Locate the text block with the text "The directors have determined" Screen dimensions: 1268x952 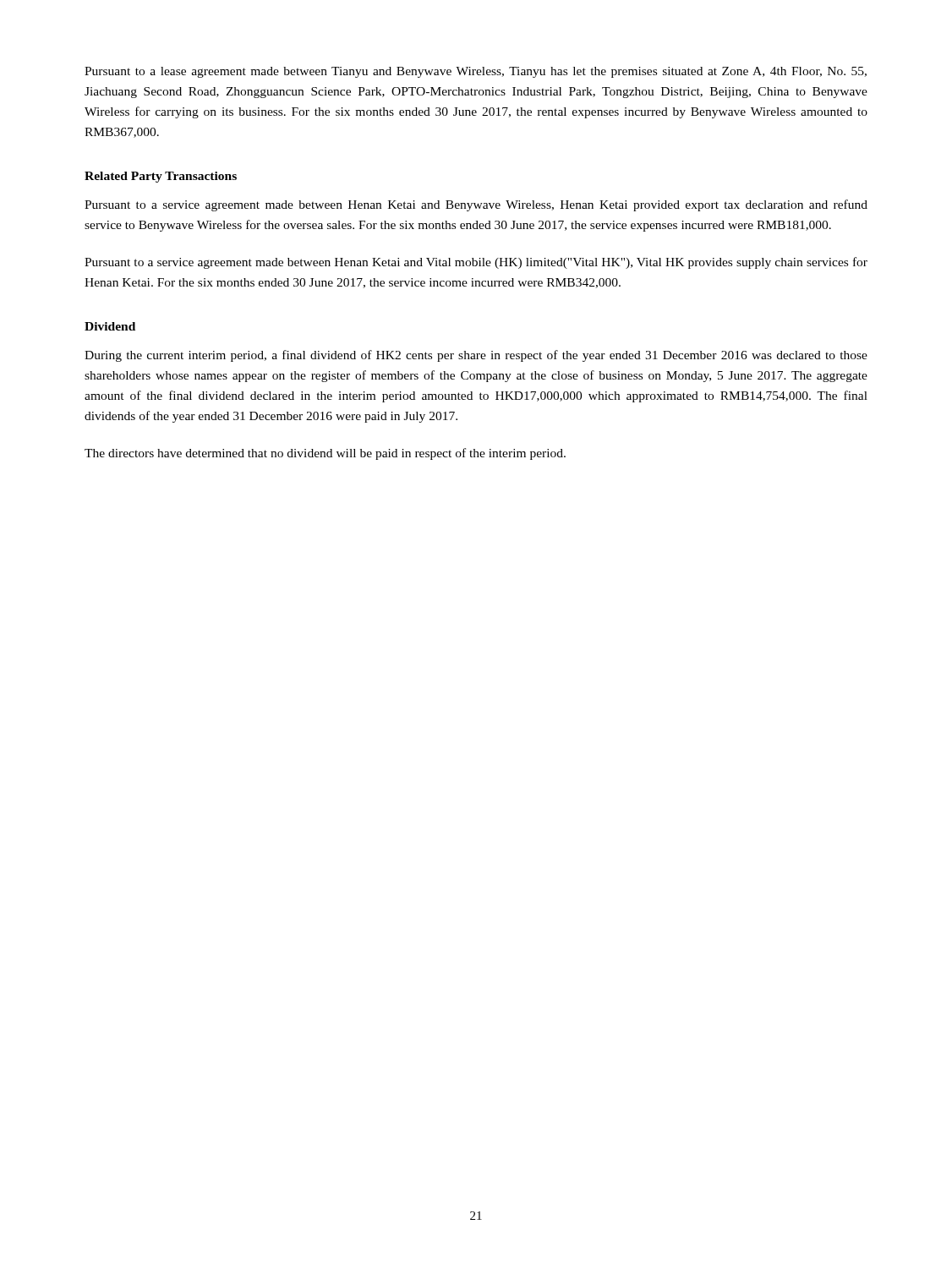pyautogui.click(x=325, y=453)
